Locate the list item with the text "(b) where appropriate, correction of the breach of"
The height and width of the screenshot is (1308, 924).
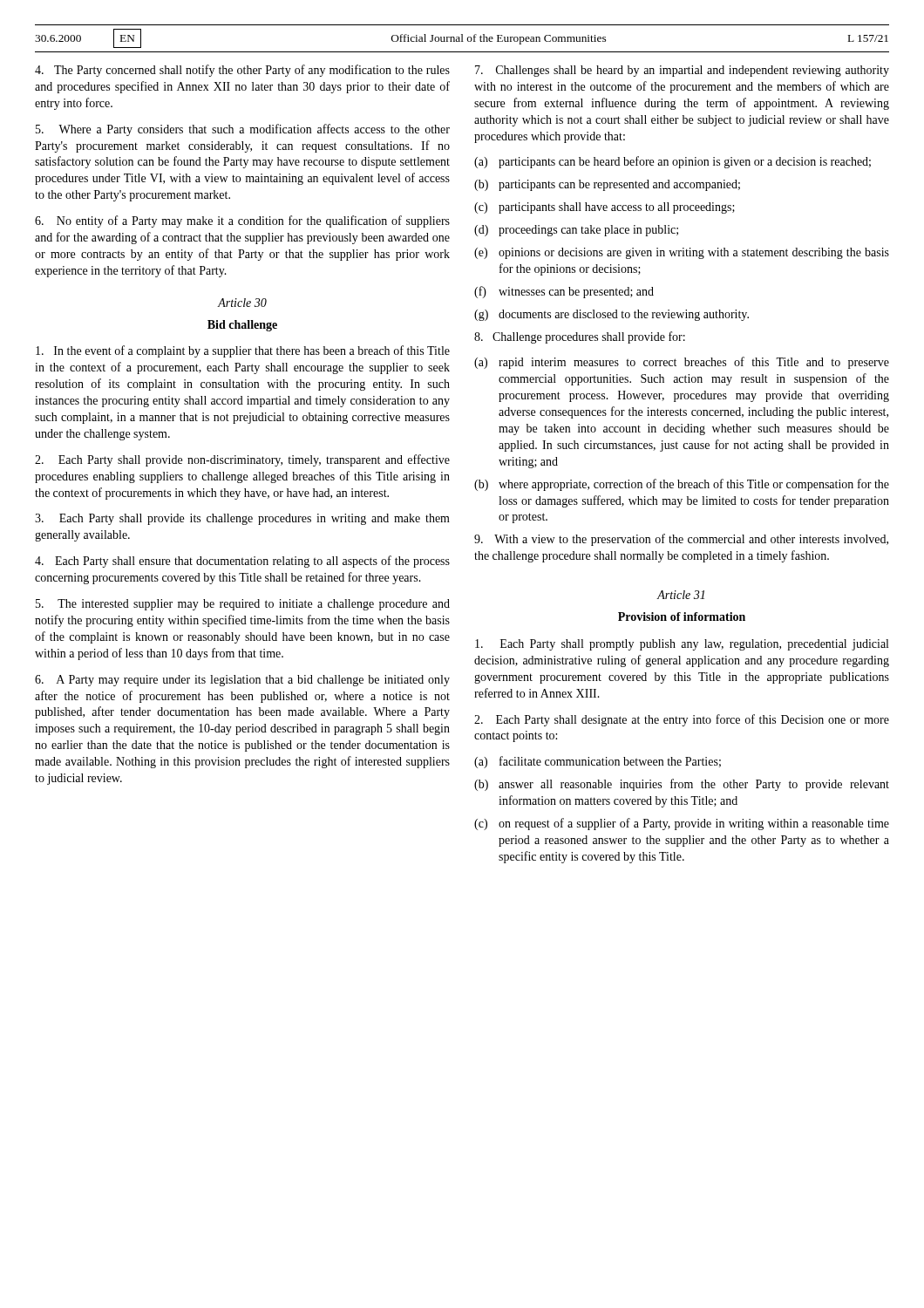point(682,501)
